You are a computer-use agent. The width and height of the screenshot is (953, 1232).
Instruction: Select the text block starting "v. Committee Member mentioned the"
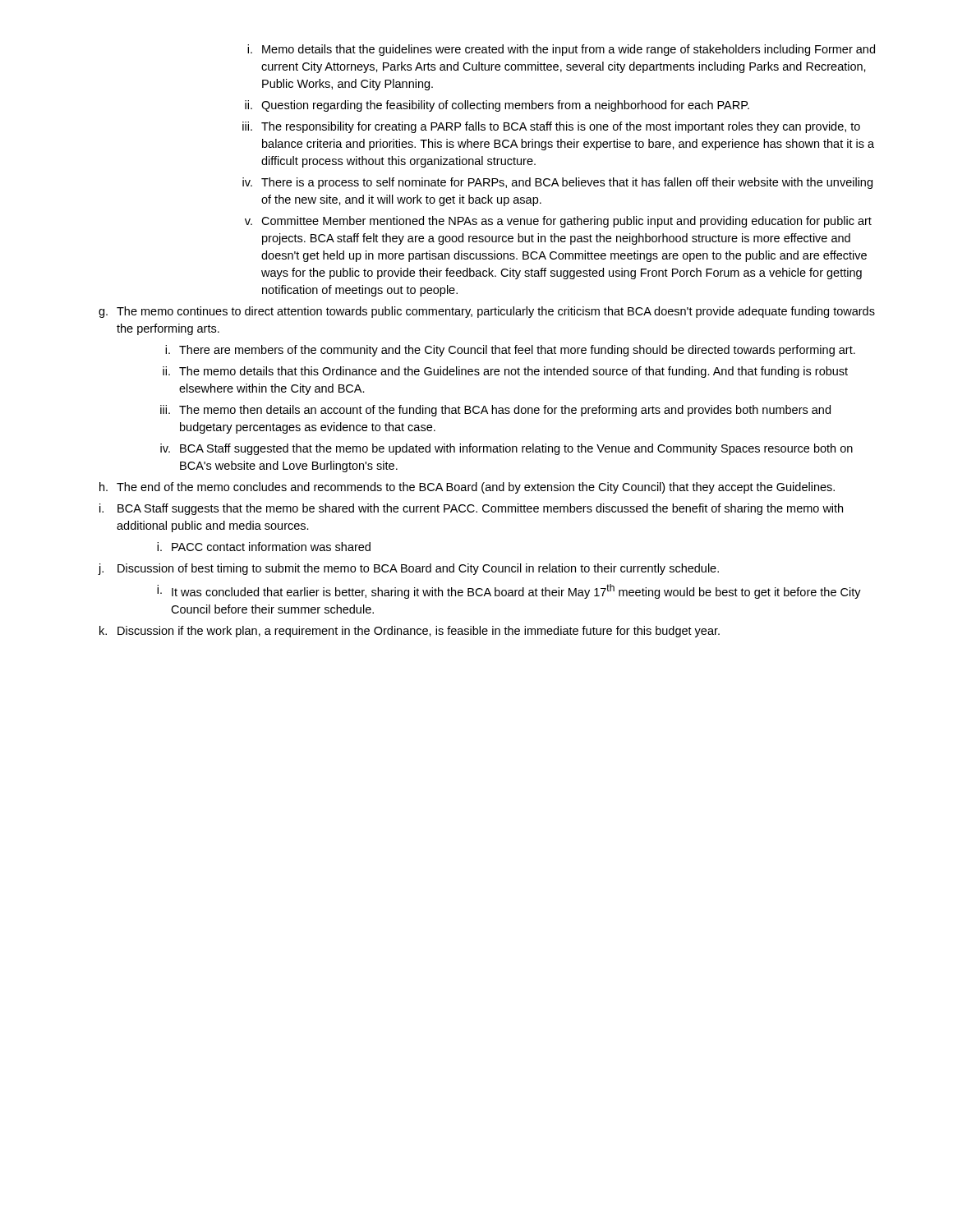(550, 256)
